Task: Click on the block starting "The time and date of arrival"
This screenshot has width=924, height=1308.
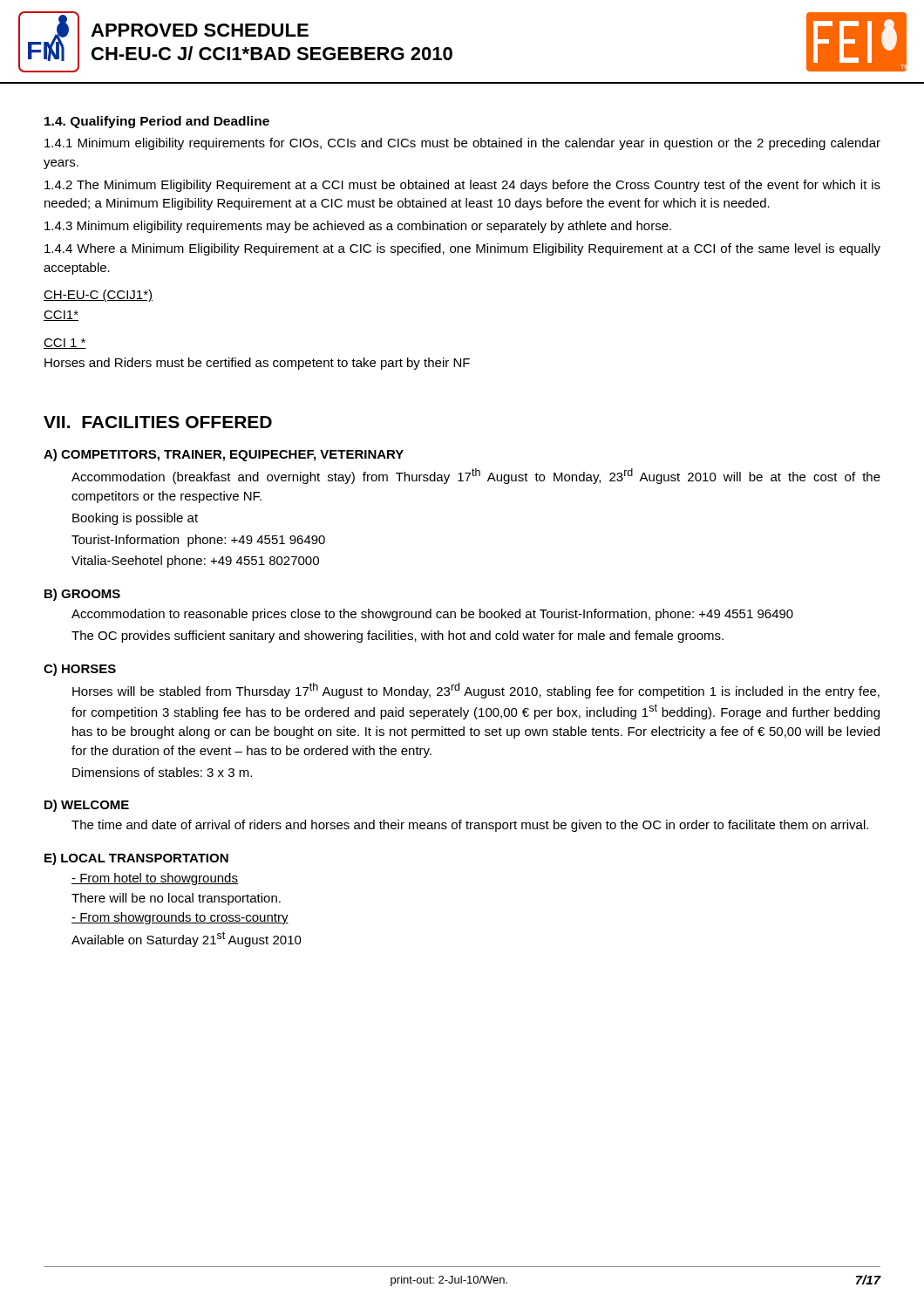Action: coord(476,825)
